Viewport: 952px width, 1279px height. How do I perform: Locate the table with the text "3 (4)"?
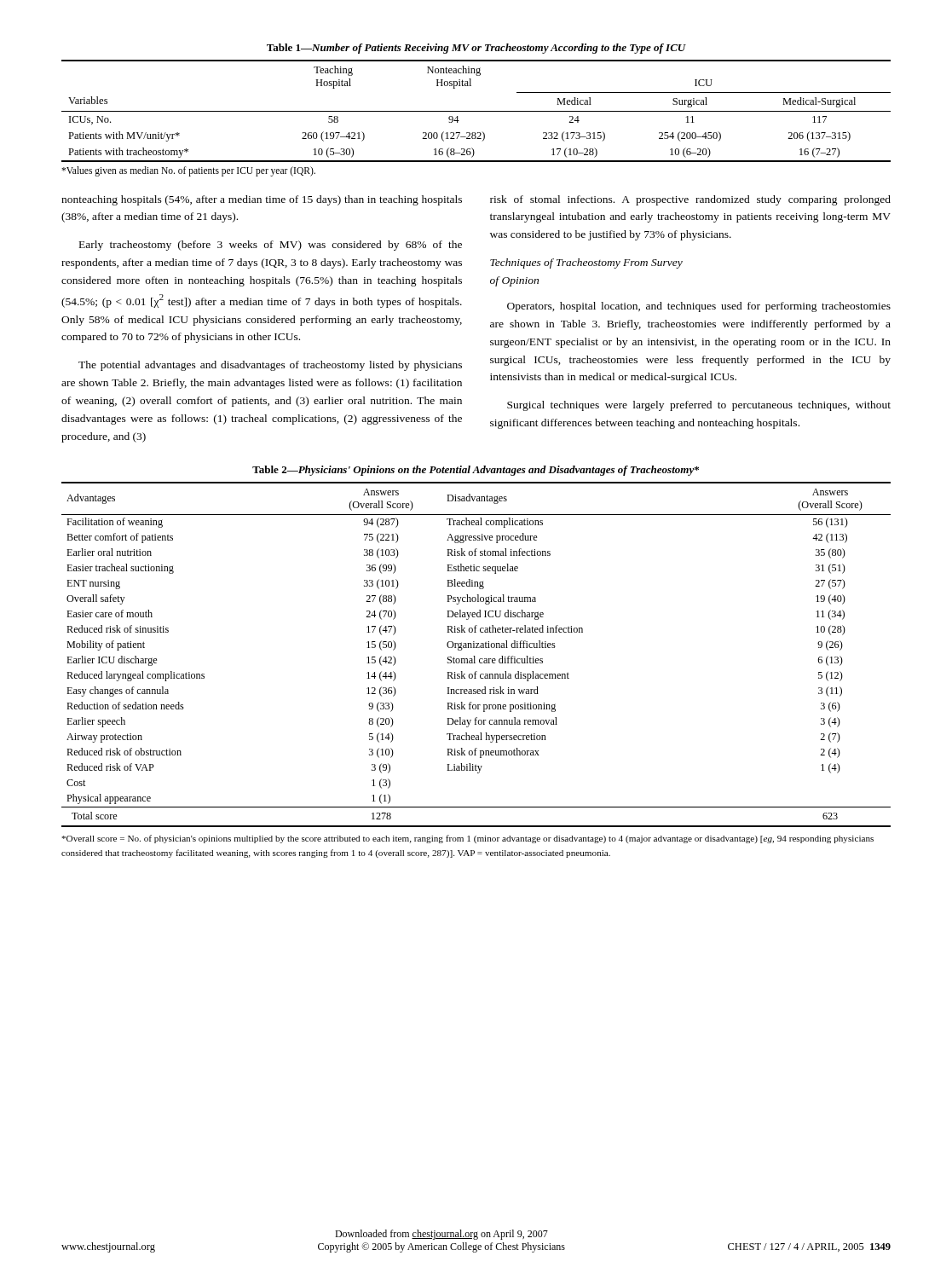[x=476, y=654]
